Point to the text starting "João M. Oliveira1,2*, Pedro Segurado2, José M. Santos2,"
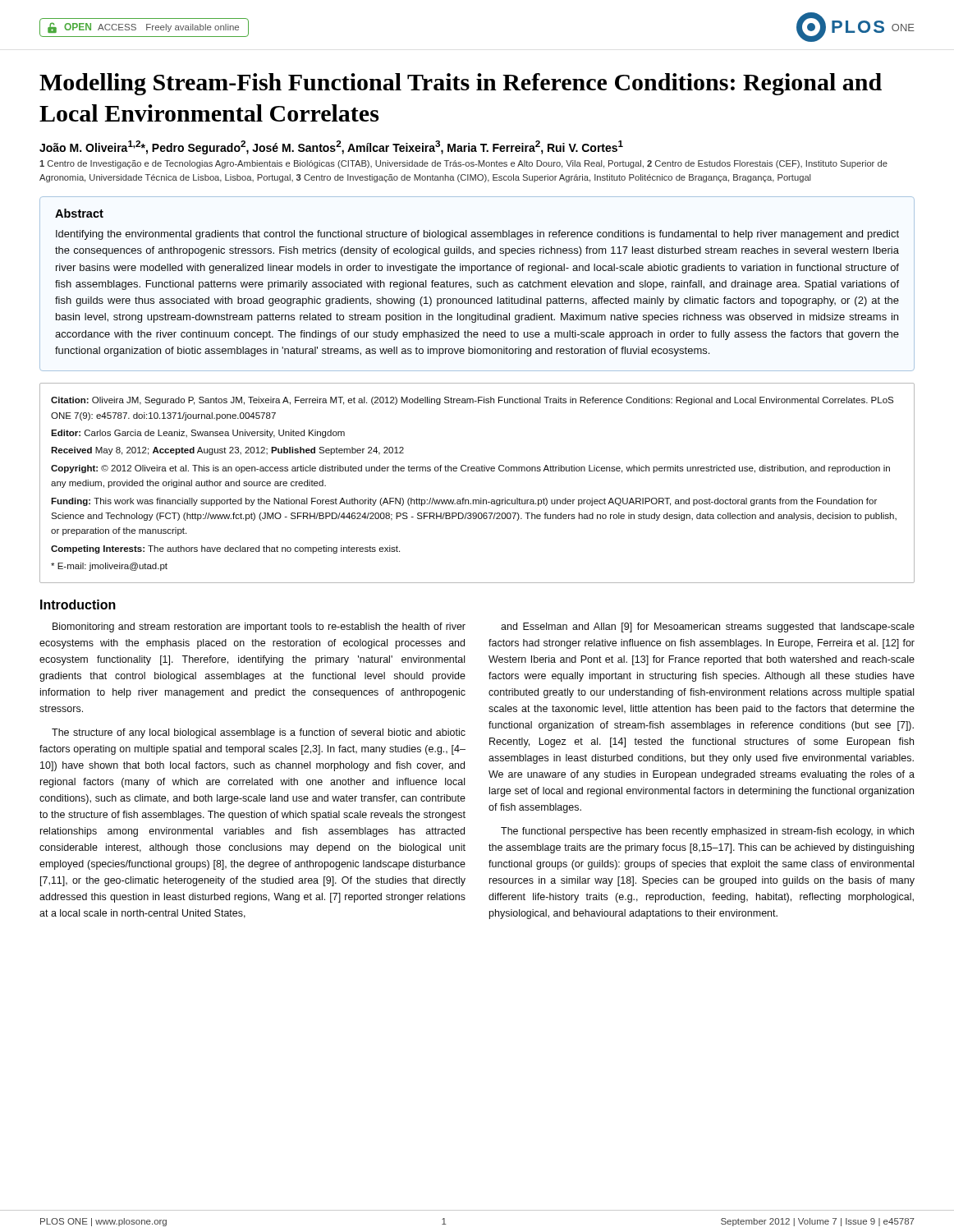Screen dimensions: 1232x954 coord(331,146)
